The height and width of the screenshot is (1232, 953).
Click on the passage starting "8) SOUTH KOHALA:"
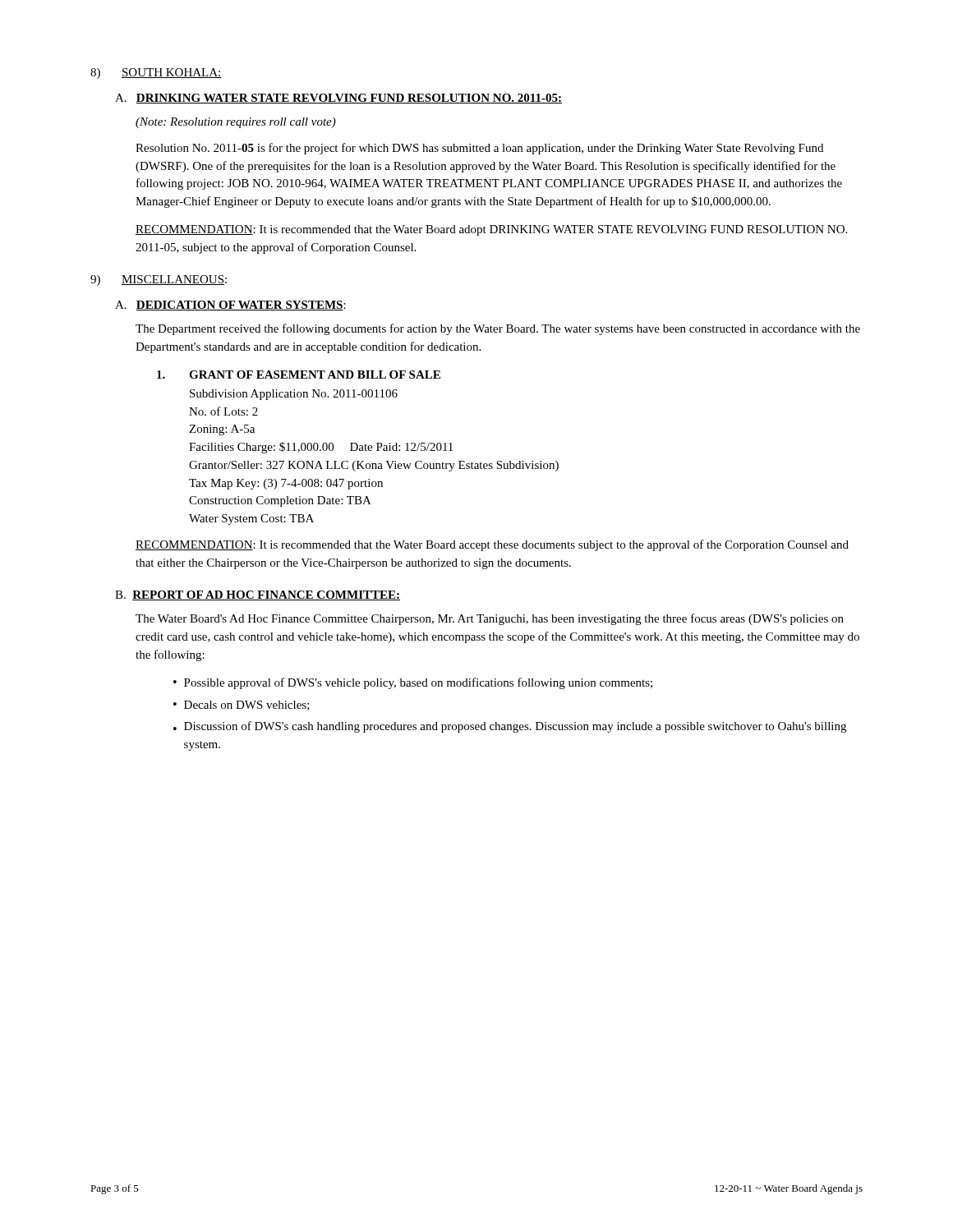156,73
